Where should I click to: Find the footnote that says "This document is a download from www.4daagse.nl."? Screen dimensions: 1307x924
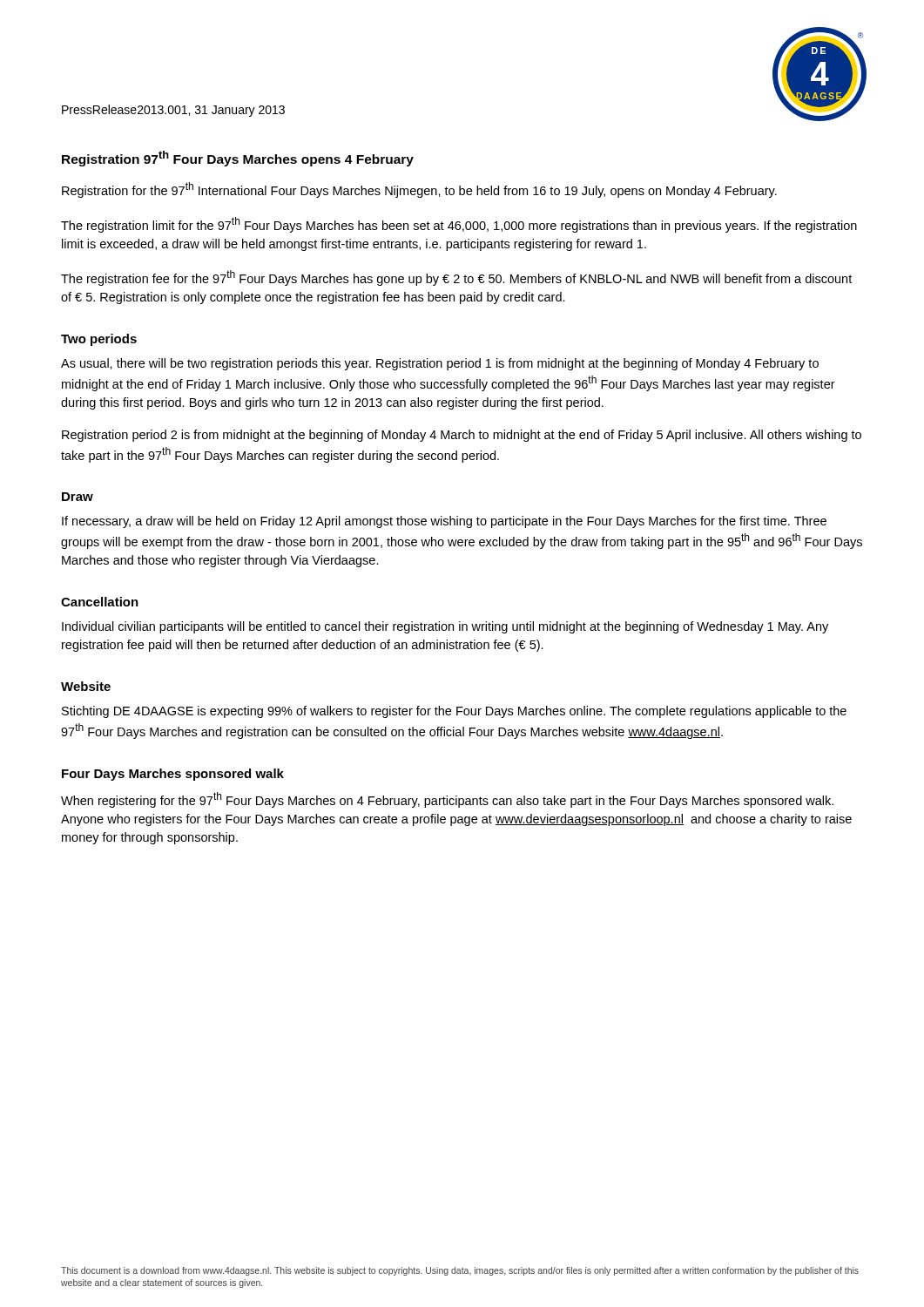click(x=460, y=1276)
